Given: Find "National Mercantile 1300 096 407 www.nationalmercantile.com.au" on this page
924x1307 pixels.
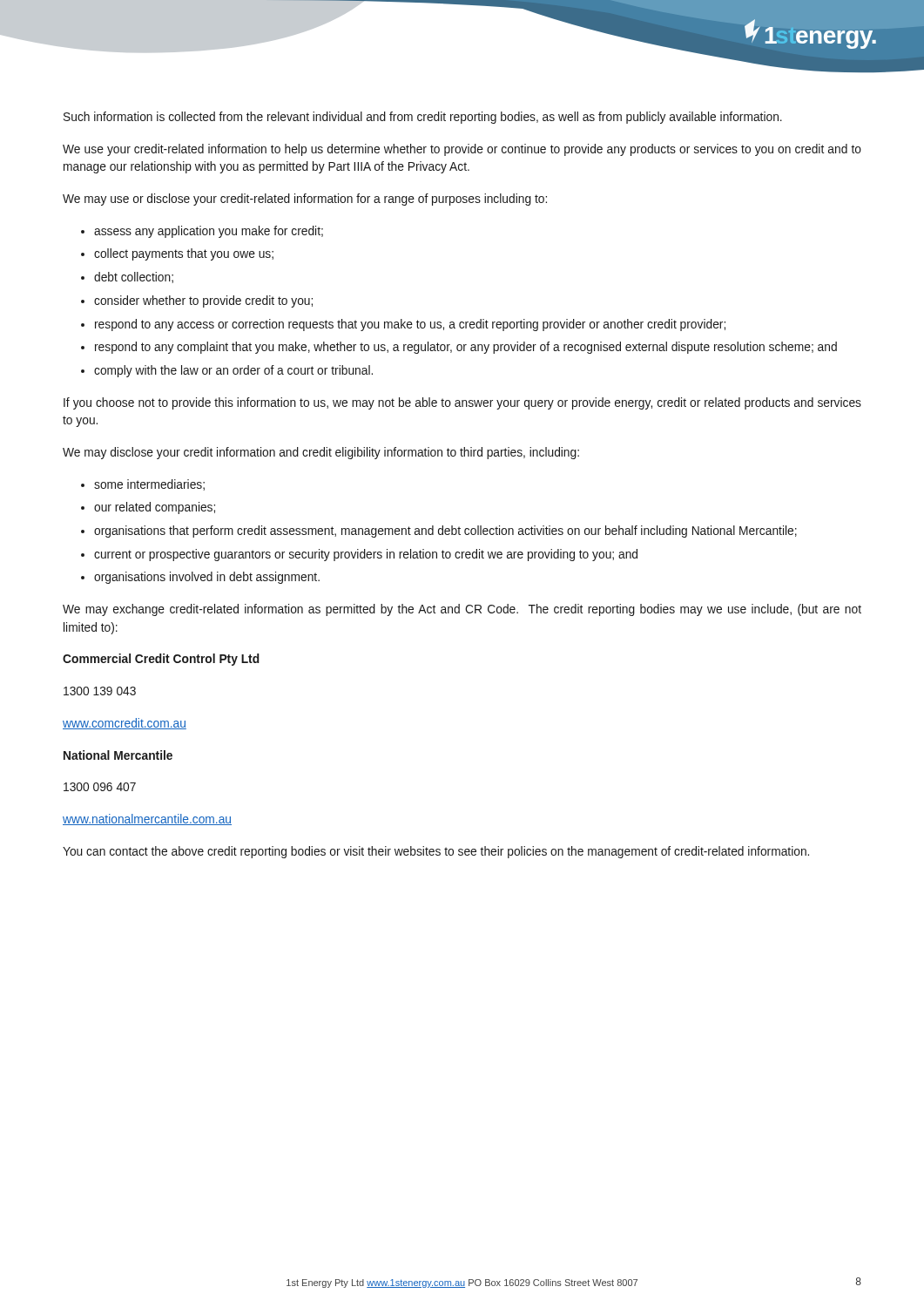Looking at the screenshot, I should (x=118, y=755).
